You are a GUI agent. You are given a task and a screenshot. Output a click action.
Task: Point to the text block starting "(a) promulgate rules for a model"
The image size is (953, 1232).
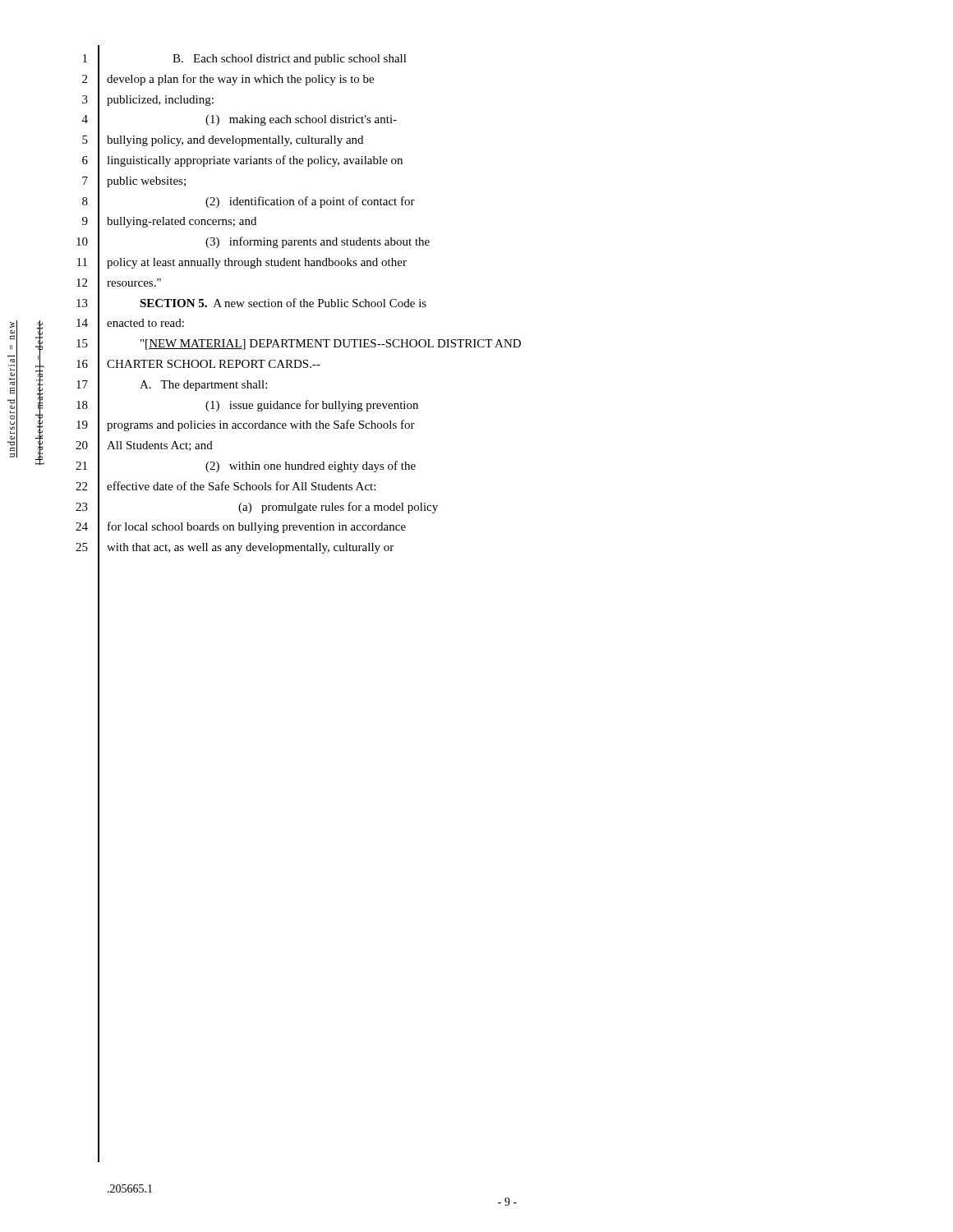click(x=338, y=506)
